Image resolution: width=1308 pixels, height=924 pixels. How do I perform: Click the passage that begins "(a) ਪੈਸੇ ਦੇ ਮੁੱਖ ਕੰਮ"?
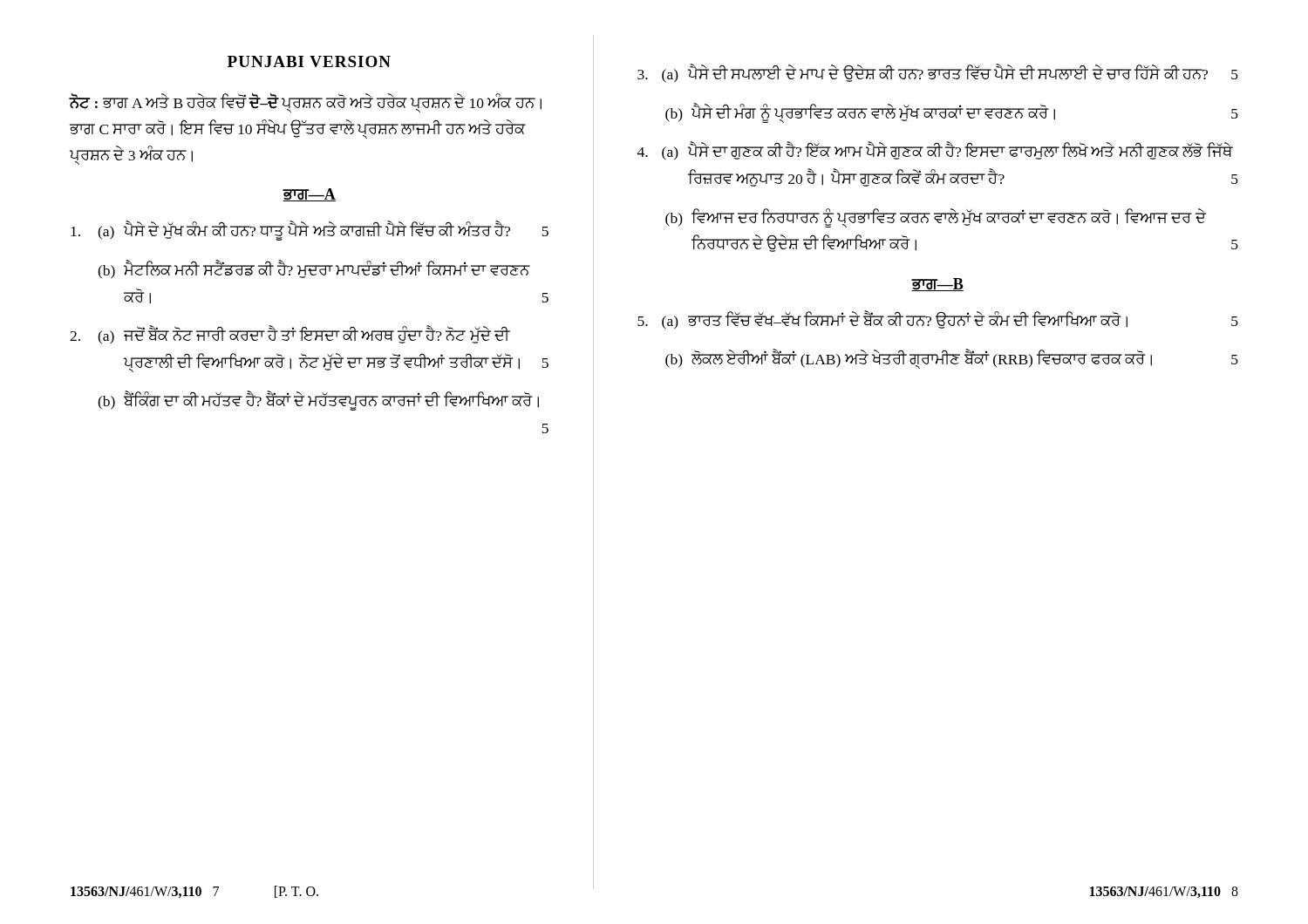point(309,232)
